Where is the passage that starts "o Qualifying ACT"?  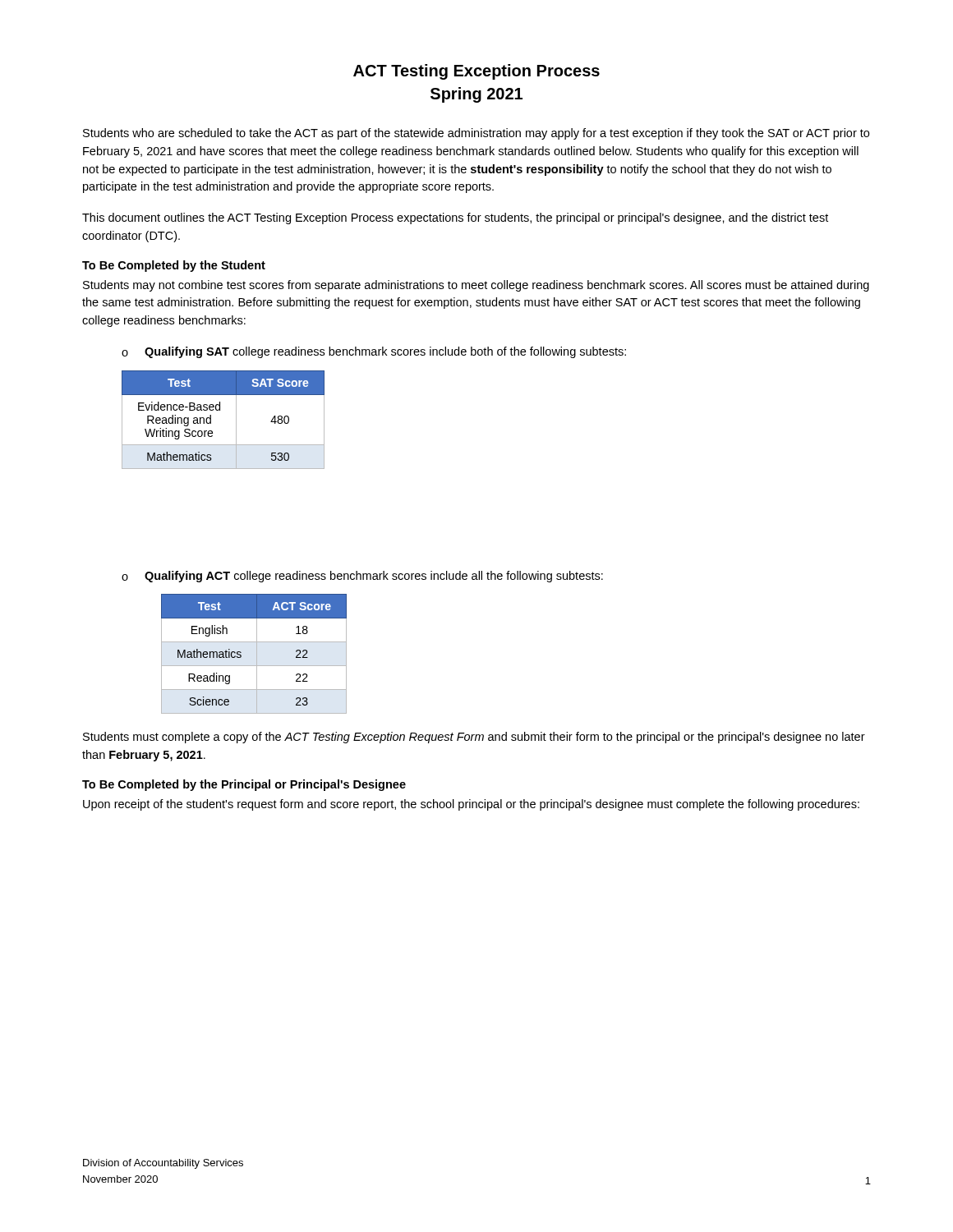pos(496,576)
